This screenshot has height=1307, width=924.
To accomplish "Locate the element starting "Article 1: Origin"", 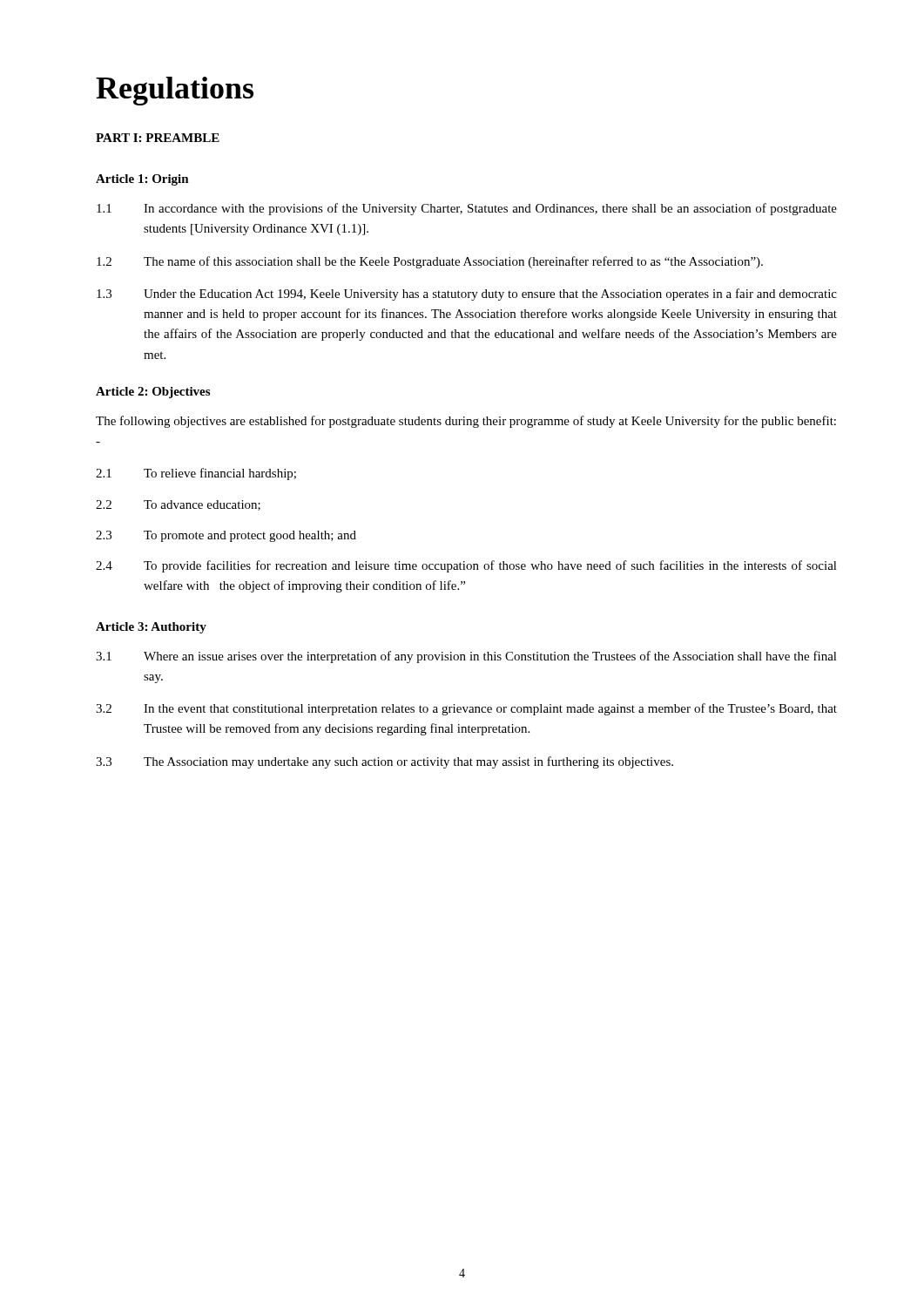I will (x=142, y=179).
